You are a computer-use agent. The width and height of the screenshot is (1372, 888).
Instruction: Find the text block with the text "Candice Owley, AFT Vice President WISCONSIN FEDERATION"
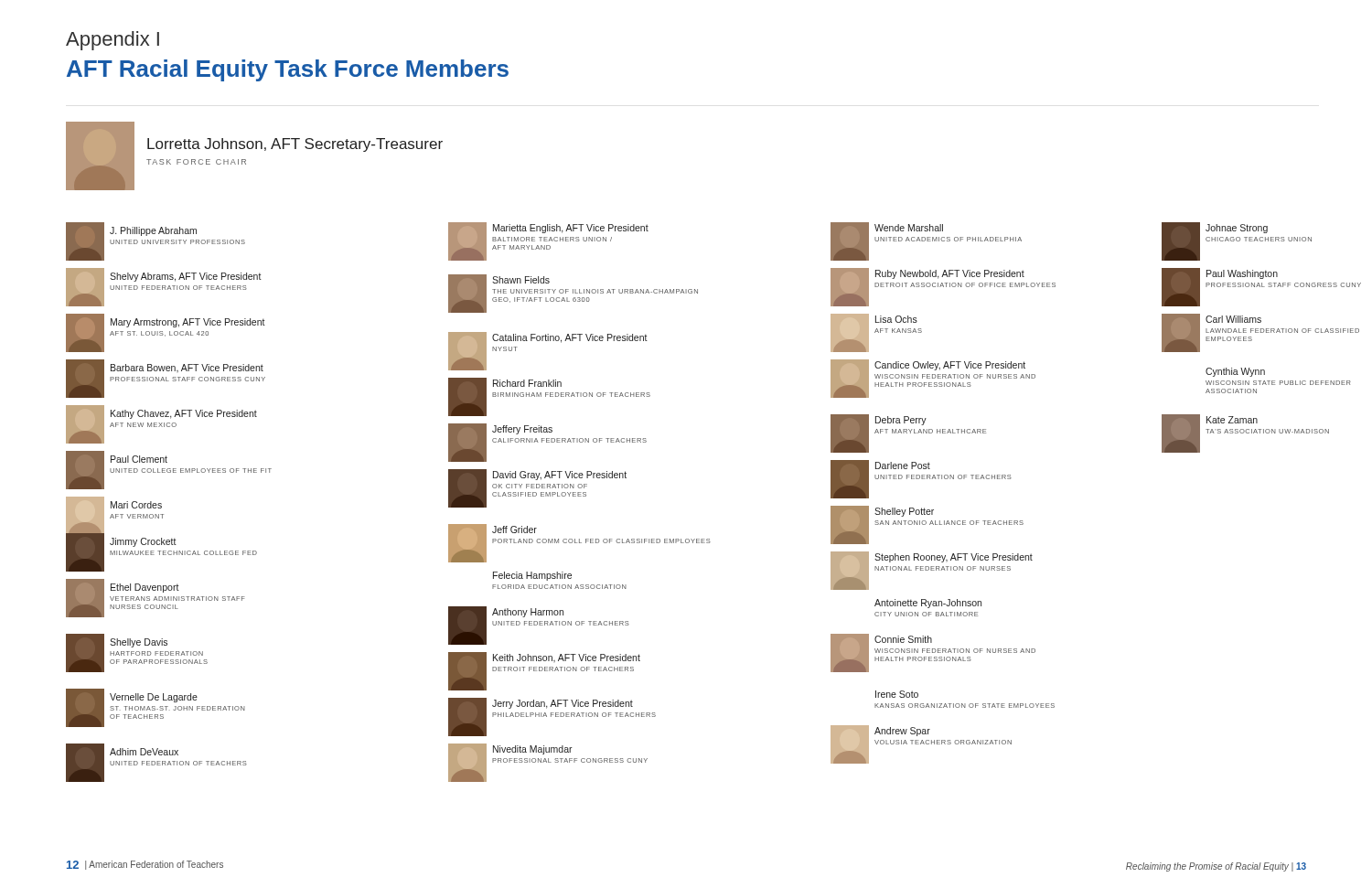(x=1007, y=374)
